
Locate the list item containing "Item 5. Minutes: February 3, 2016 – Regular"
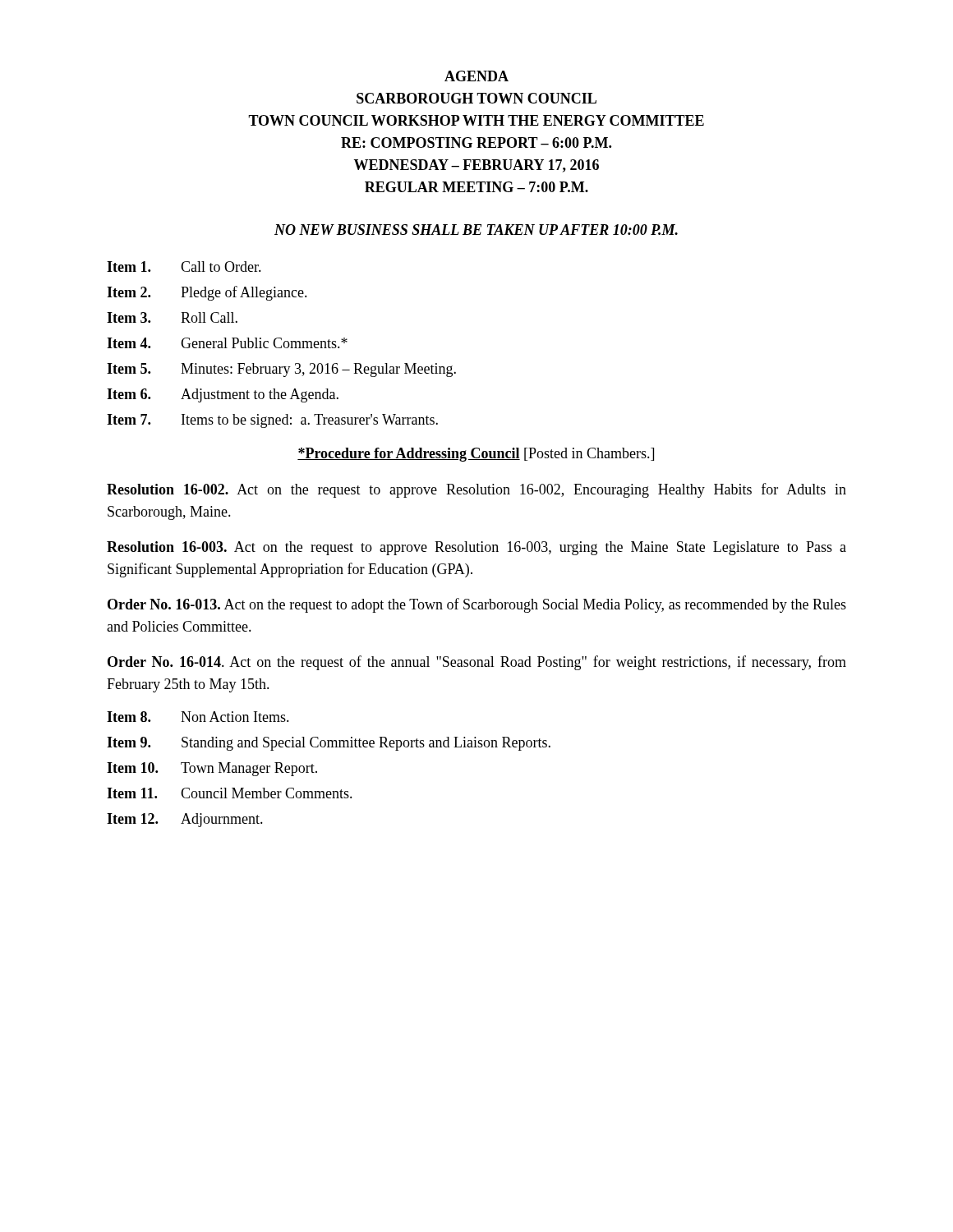pos(281,370)
